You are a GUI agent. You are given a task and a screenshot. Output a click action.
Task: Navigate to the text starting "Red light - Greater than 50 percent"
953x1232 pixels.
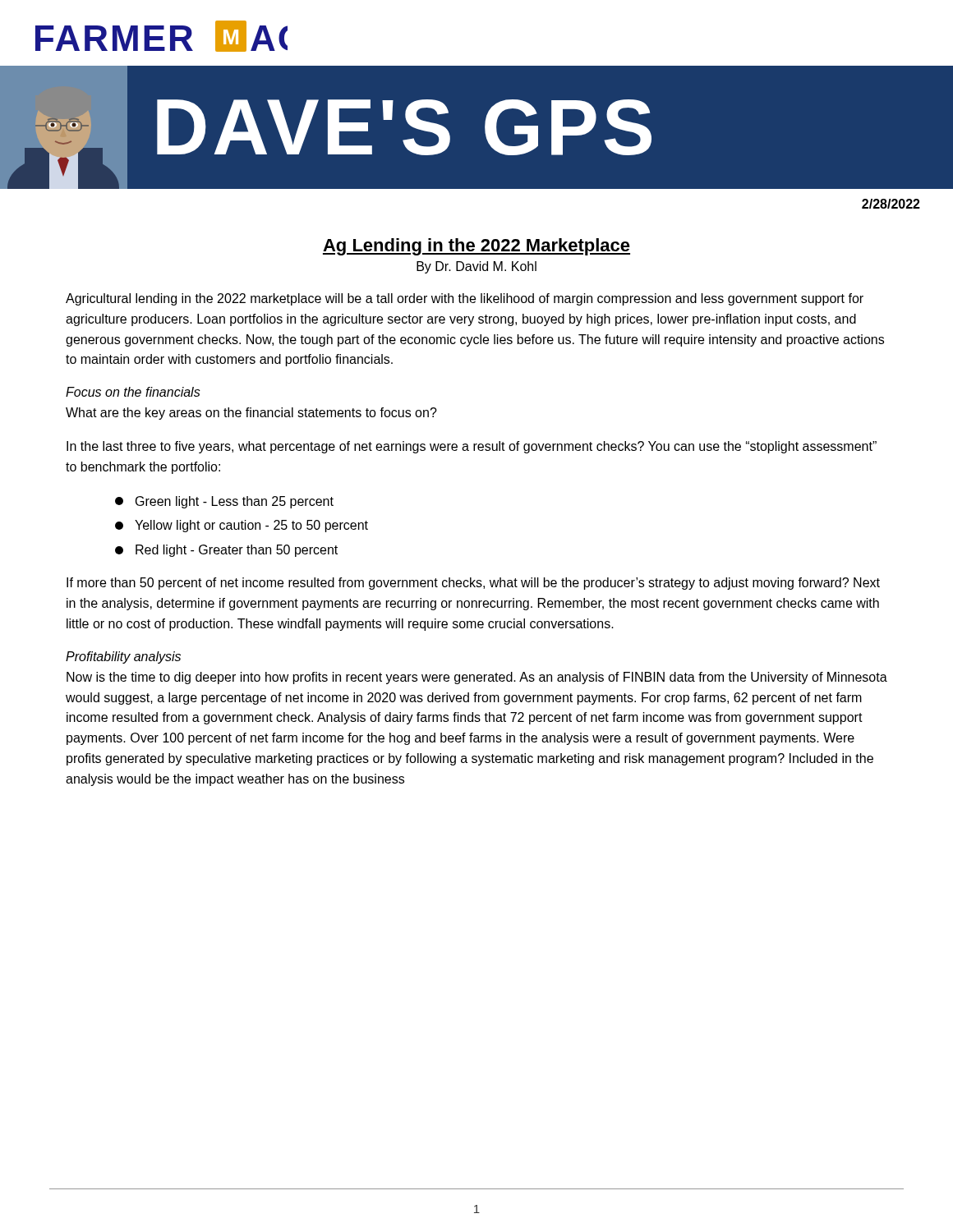226,550
